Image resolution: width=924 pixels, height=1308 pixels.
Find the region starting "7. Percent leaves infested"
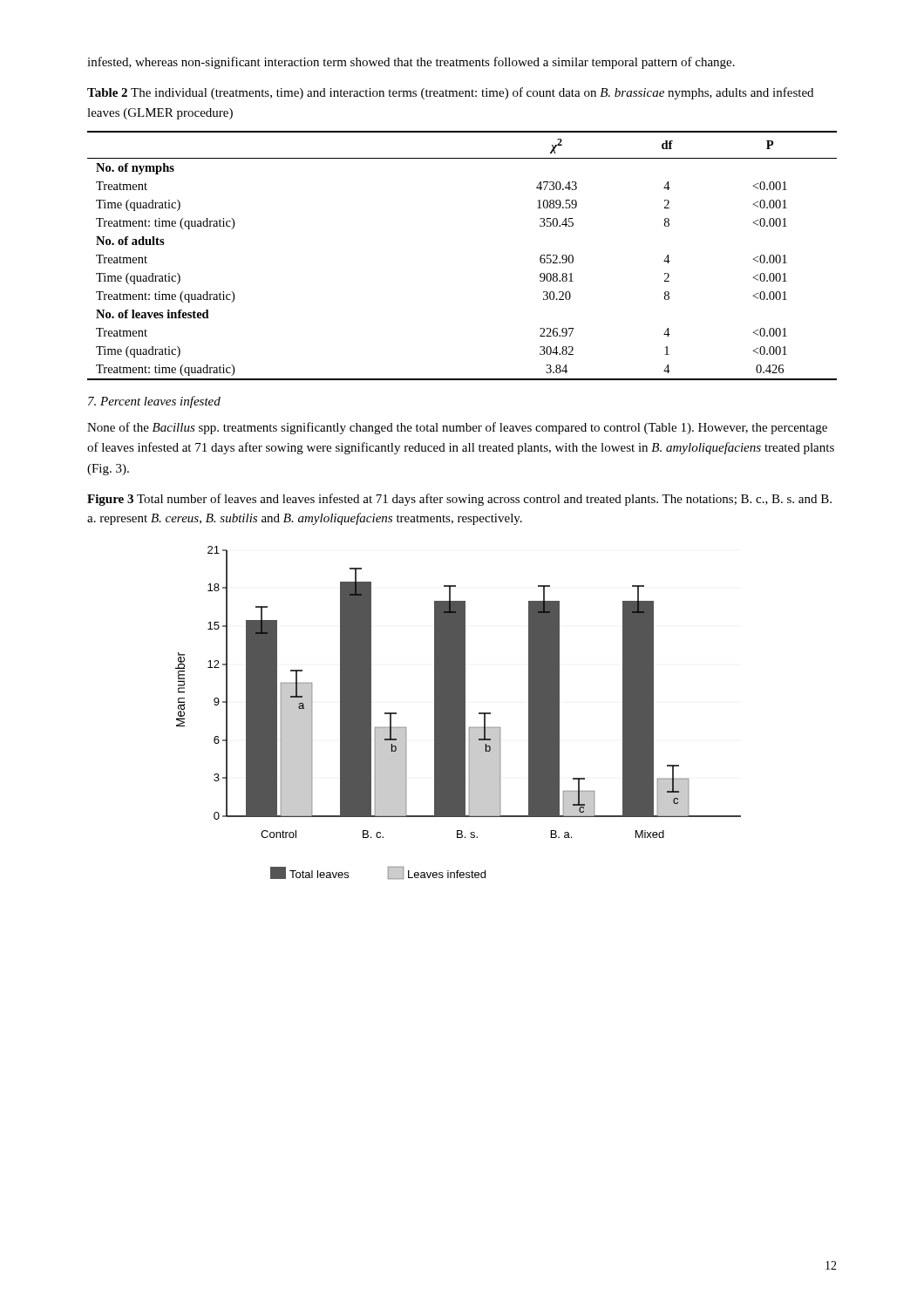pos(154,401)
